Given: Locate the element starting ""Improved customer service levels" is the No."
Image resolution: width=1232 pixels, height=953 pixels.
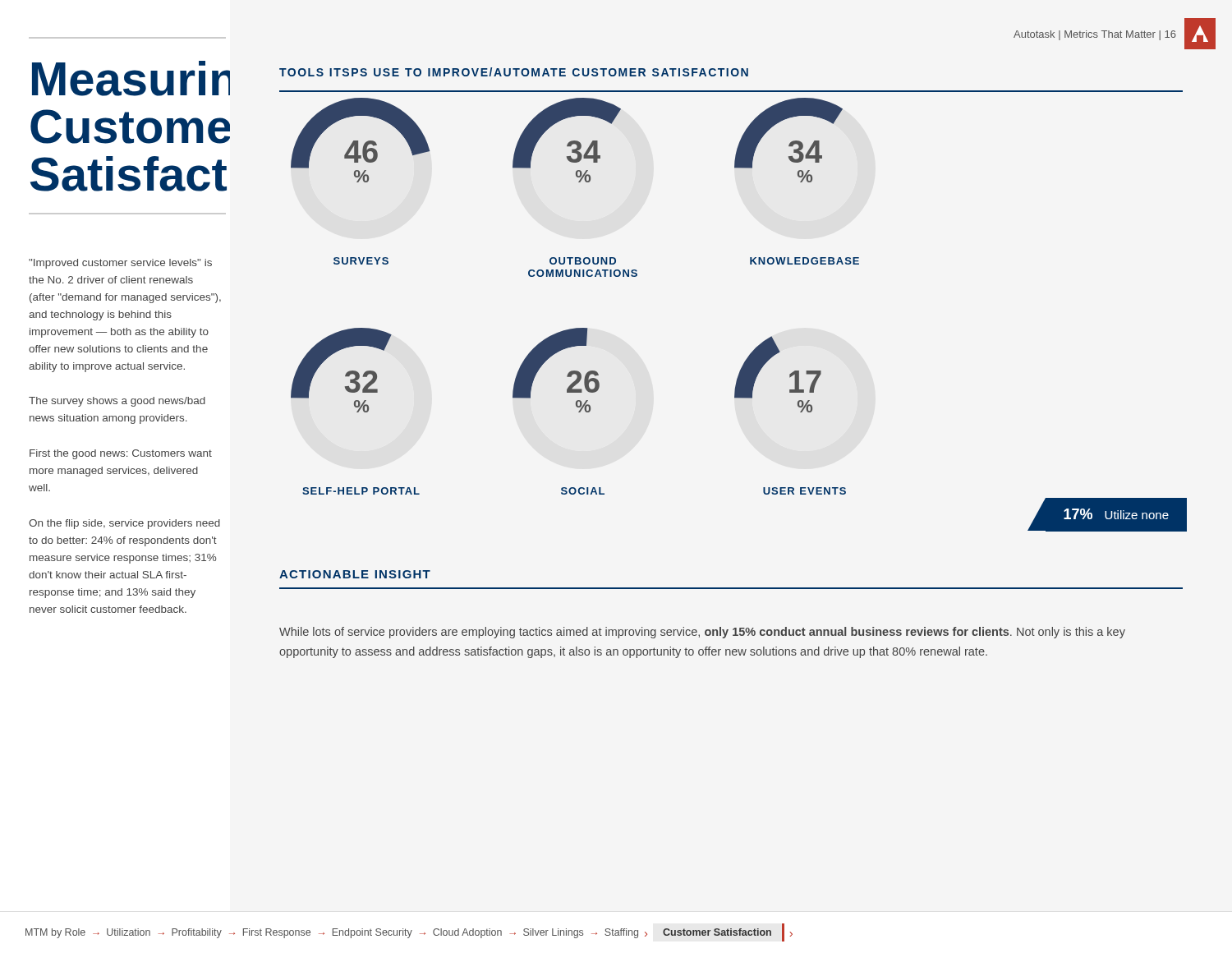Looking at the screenshot, I should tap(120, 264).
